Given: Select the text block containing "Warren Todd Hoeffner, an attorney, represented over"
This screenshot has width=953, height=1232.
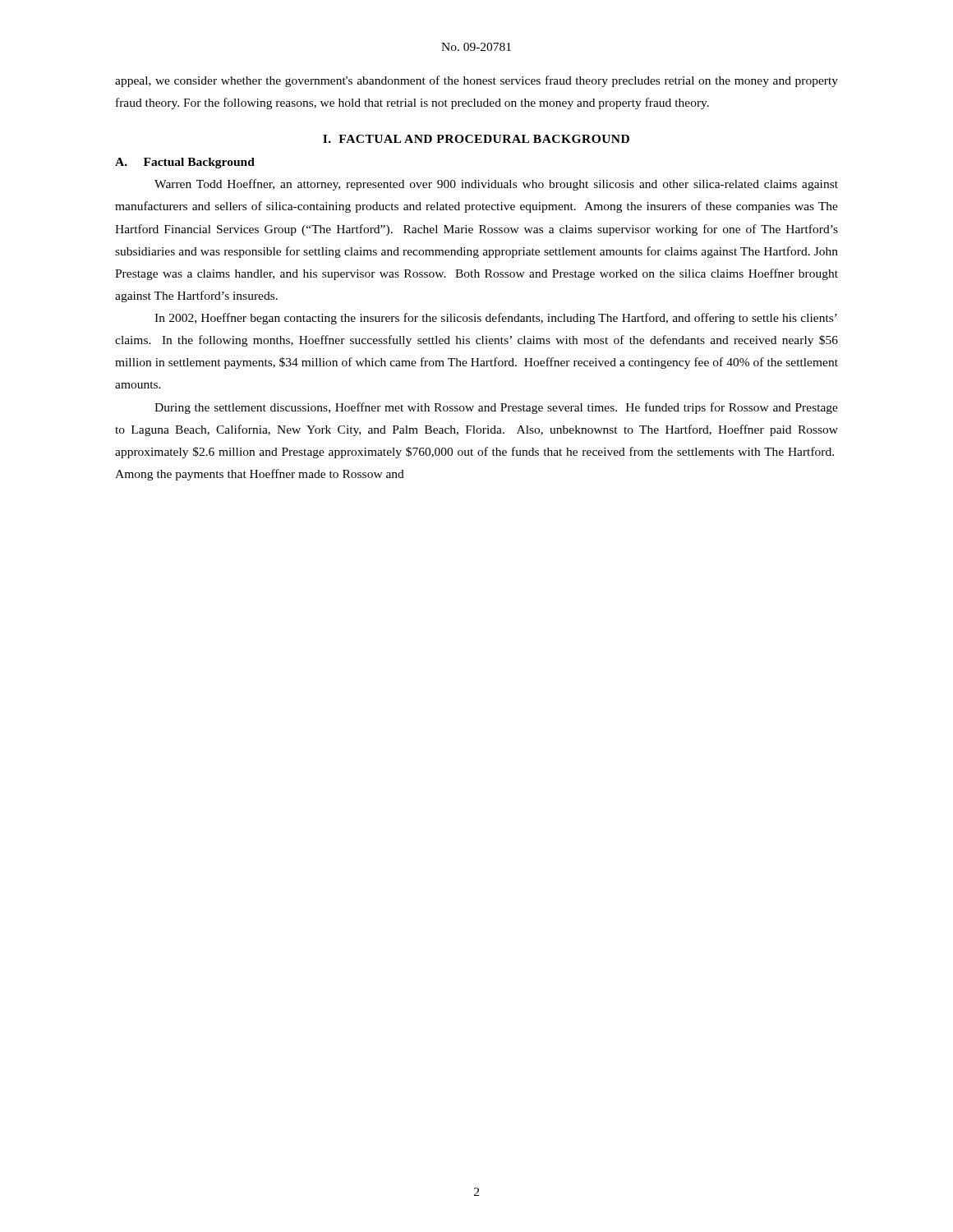Looking at the screenshot, I should pyautogui.click(x=476, y=239).
